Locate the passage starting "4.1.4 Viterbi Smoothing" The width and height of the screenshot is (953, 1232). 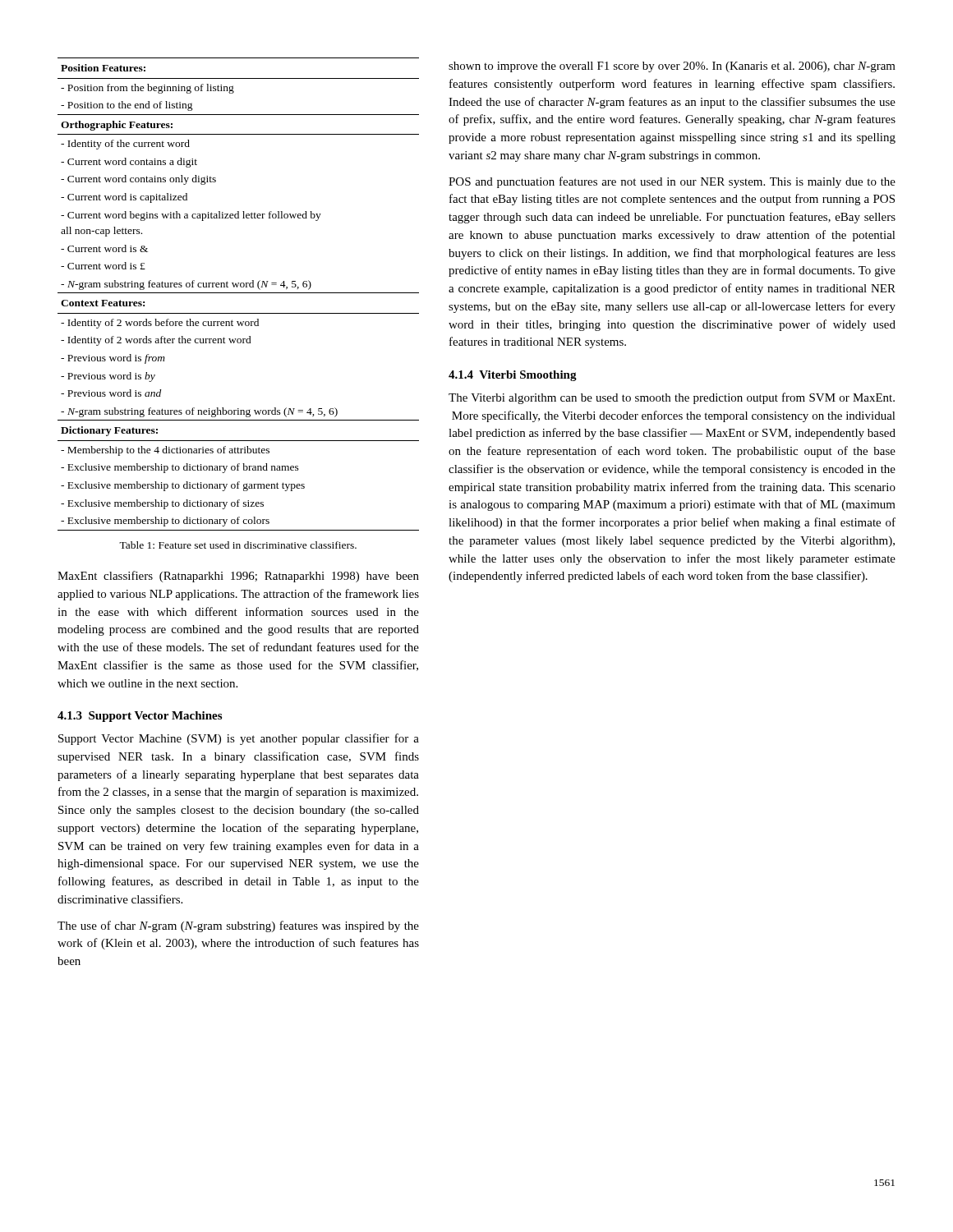(512, 375)
